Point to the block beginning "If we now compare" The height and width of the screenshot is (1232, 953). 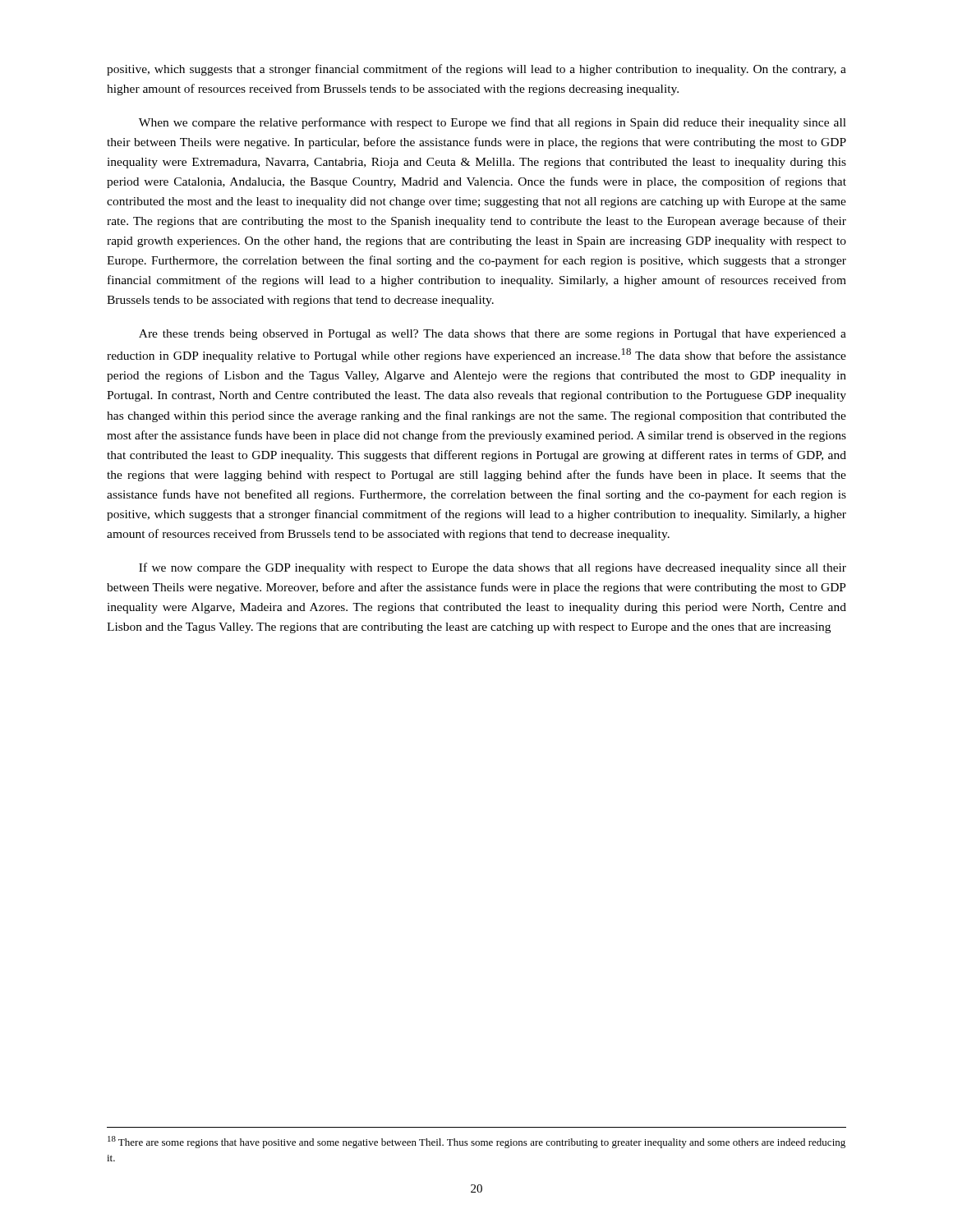pos(476,597)
